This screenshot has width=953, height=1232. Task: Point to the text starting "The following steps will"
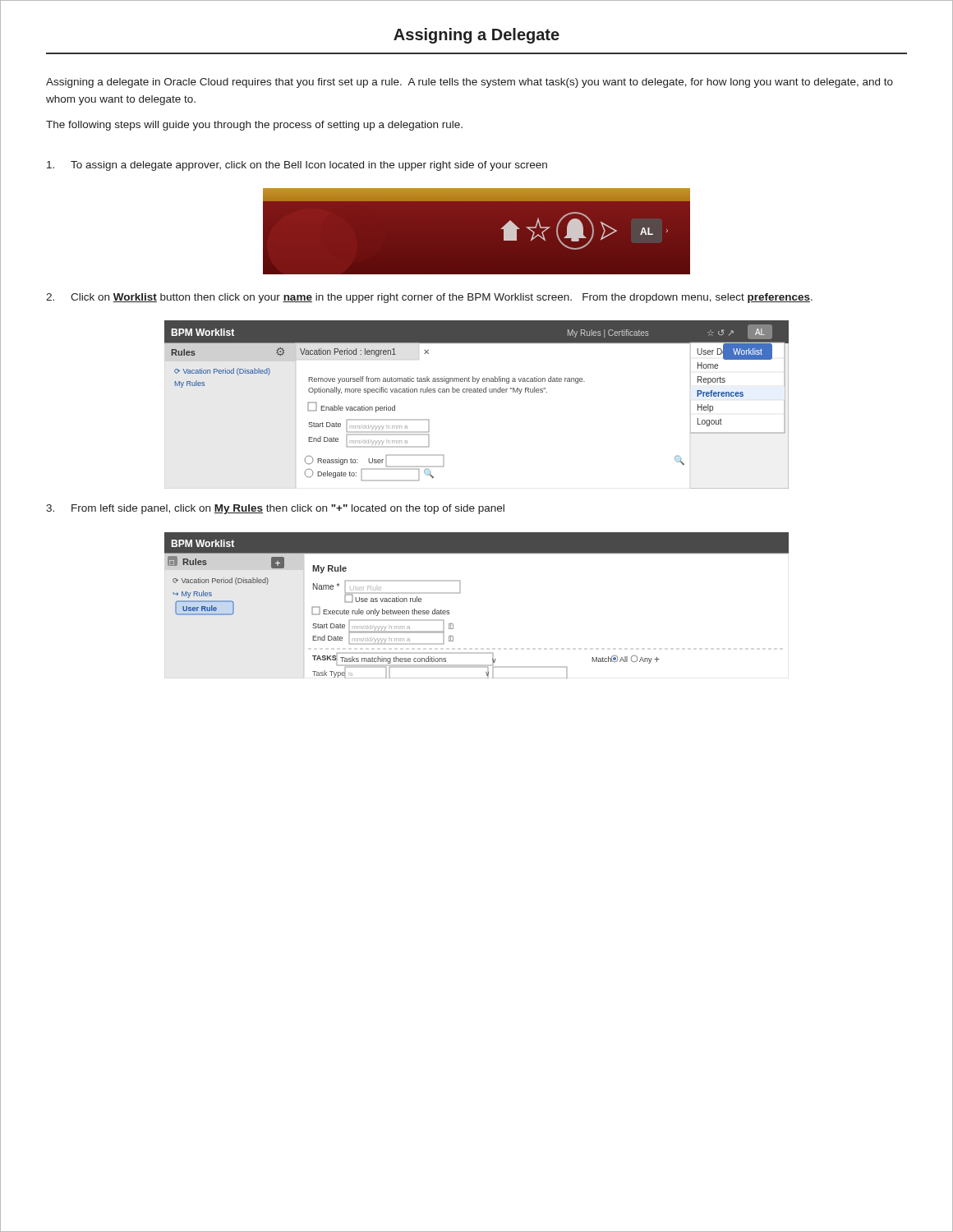tap(255, 124)
